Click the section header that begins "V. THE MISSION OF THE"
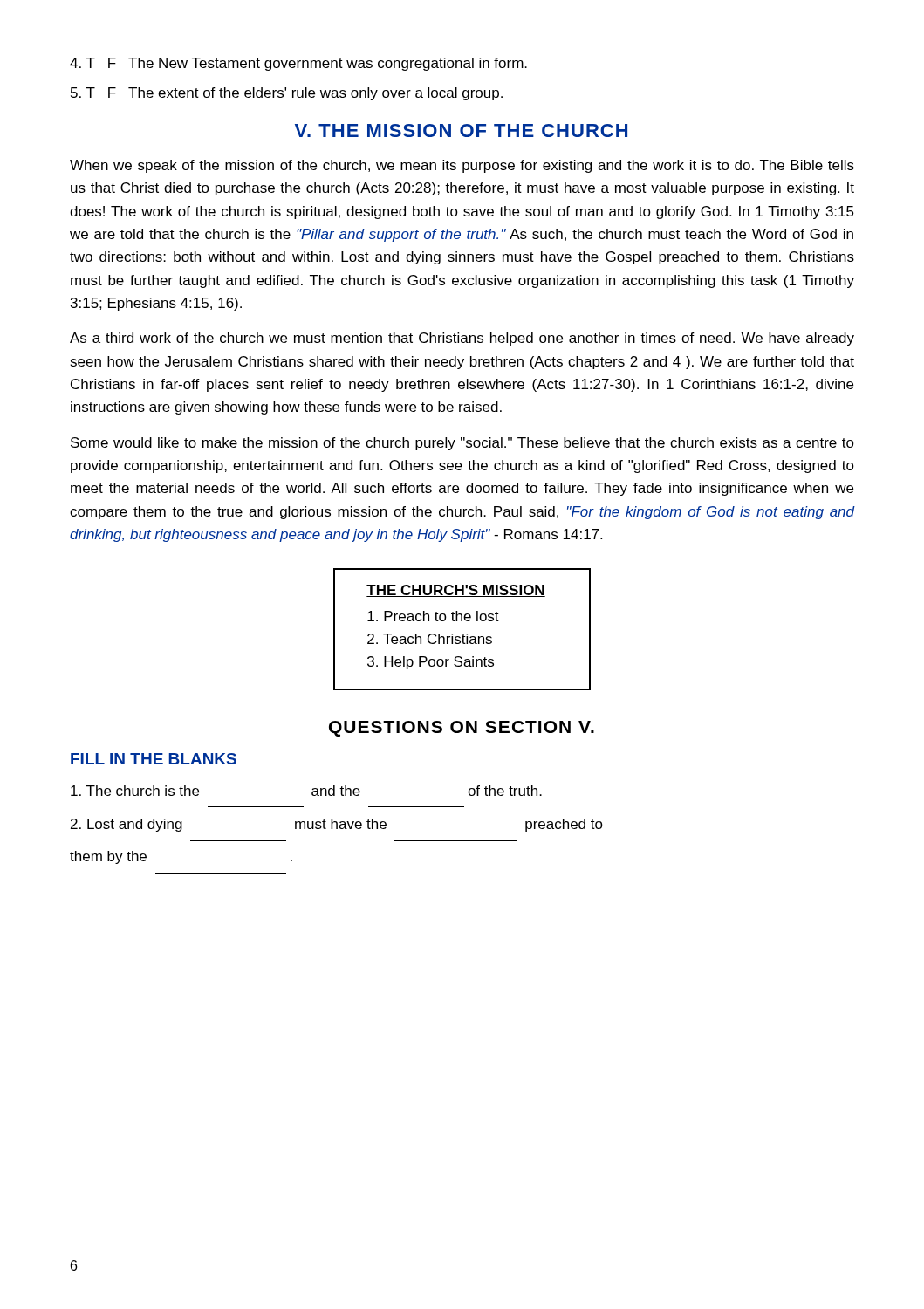 [x=462, y=130]
